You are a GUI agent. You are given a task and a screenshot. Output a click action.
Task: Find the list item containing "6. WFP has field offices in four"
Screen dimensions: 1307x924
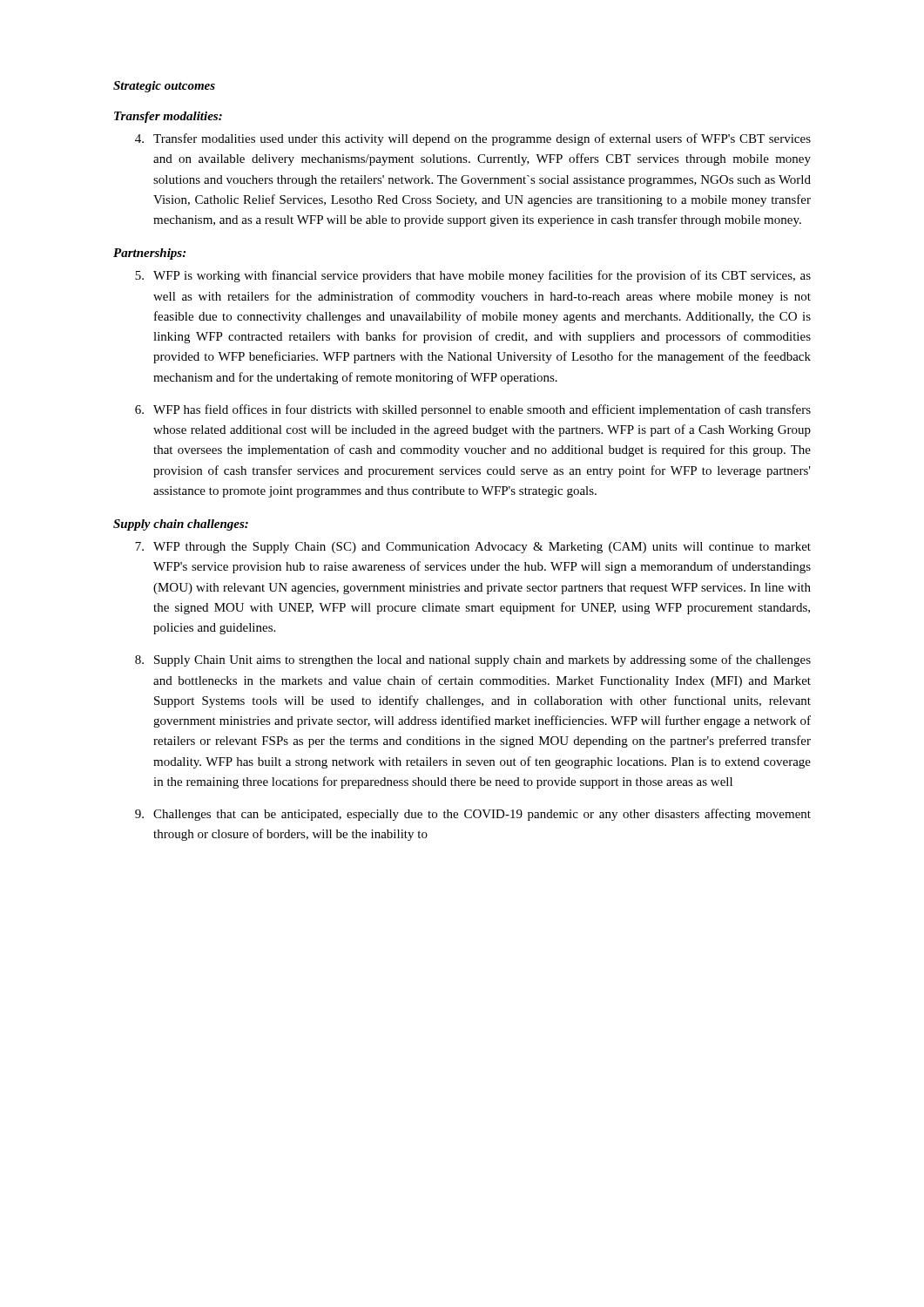pyautogui.click(x=462, y=450)
